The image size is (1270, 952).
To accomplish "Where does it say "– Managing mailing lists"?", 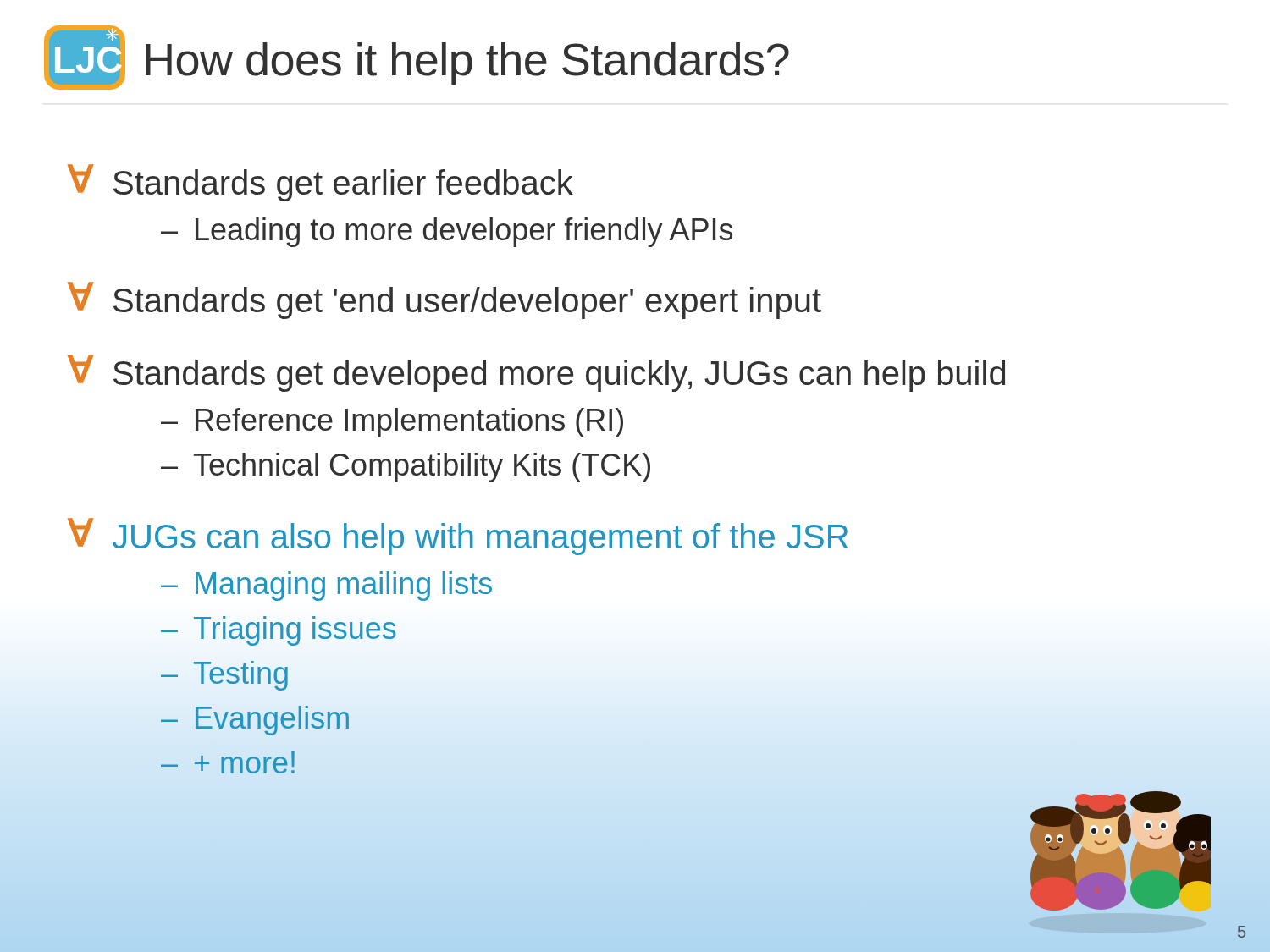I will (327, 583).
